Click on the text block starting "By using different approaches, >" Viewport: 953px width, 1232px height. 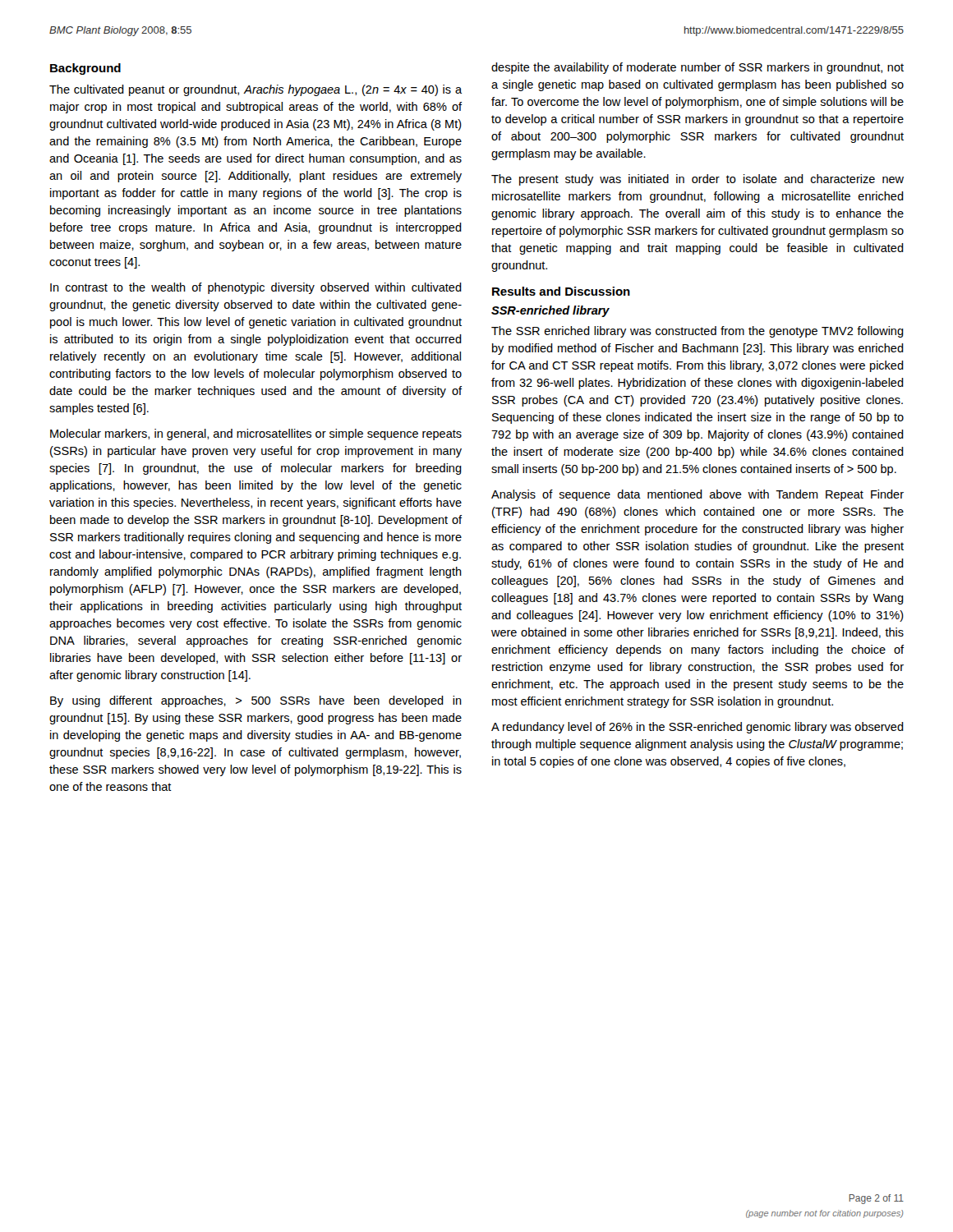click(255, 744)
